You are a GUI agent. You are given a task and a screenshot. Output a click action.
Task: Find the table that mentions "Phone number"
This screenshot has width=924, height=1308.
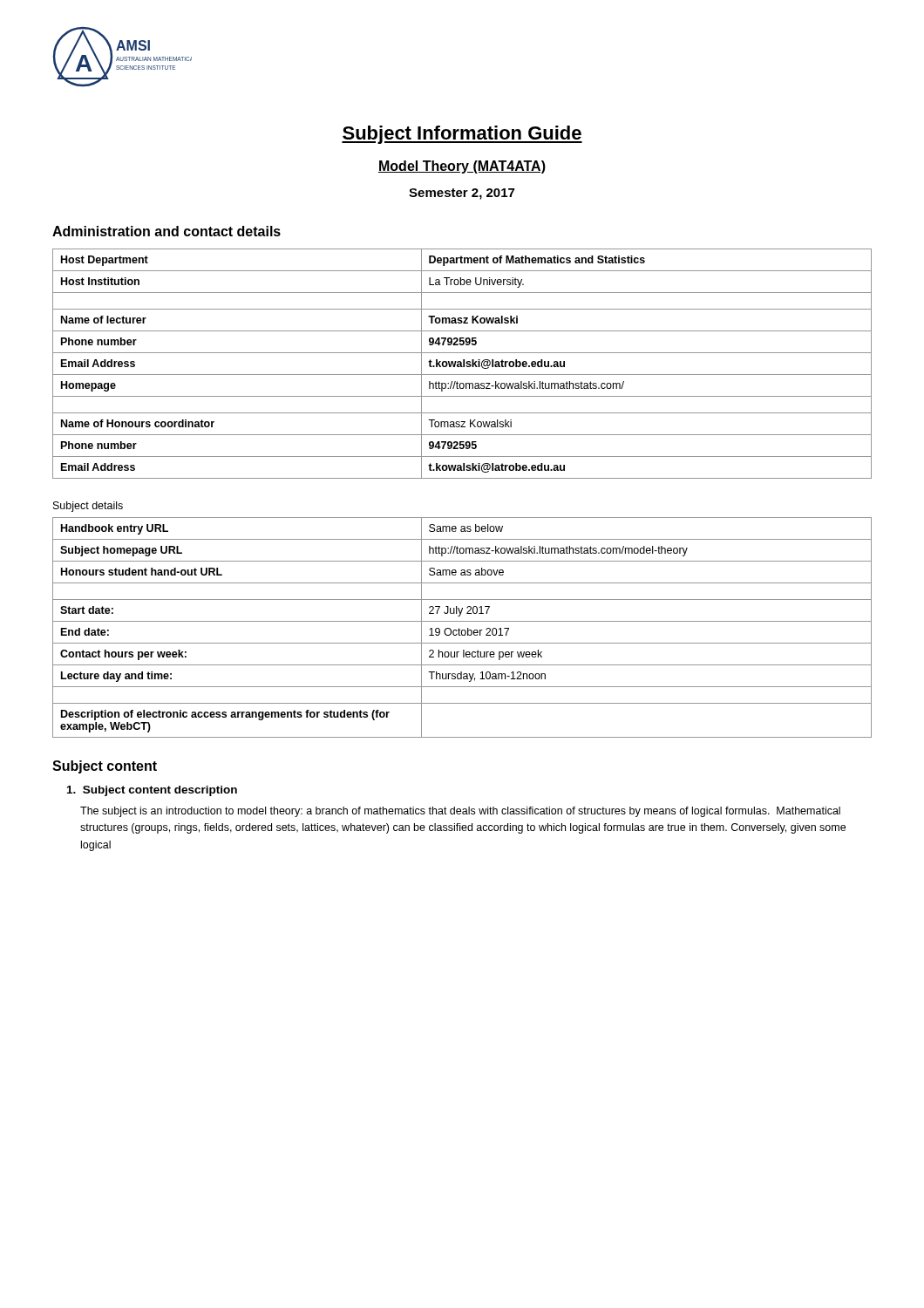coord(462,364)
